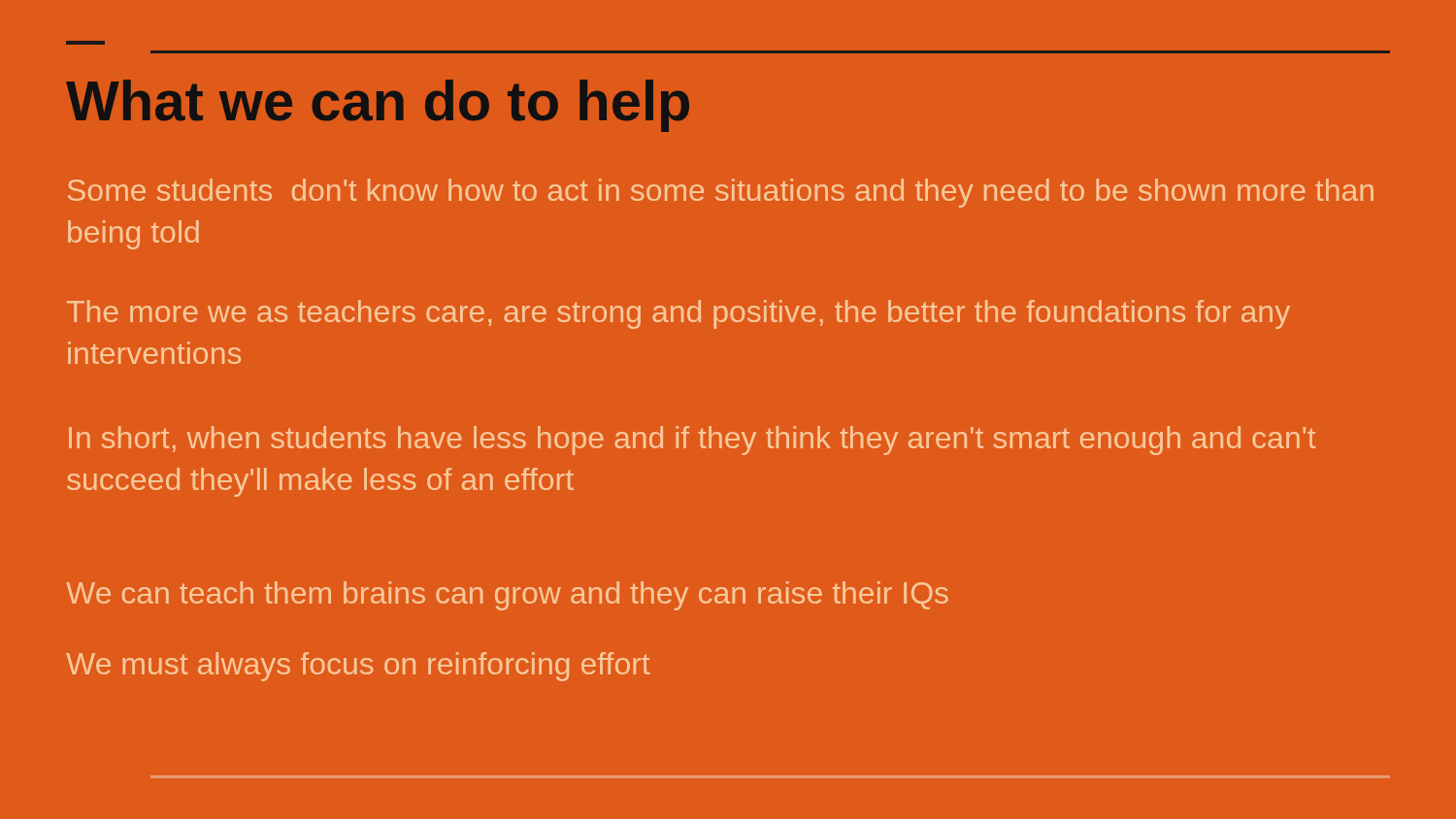The image size is (1456, 819).
Task: Navigate to the element starting "We must always focus on reinforcing effort"
Action: coord(358,664)
